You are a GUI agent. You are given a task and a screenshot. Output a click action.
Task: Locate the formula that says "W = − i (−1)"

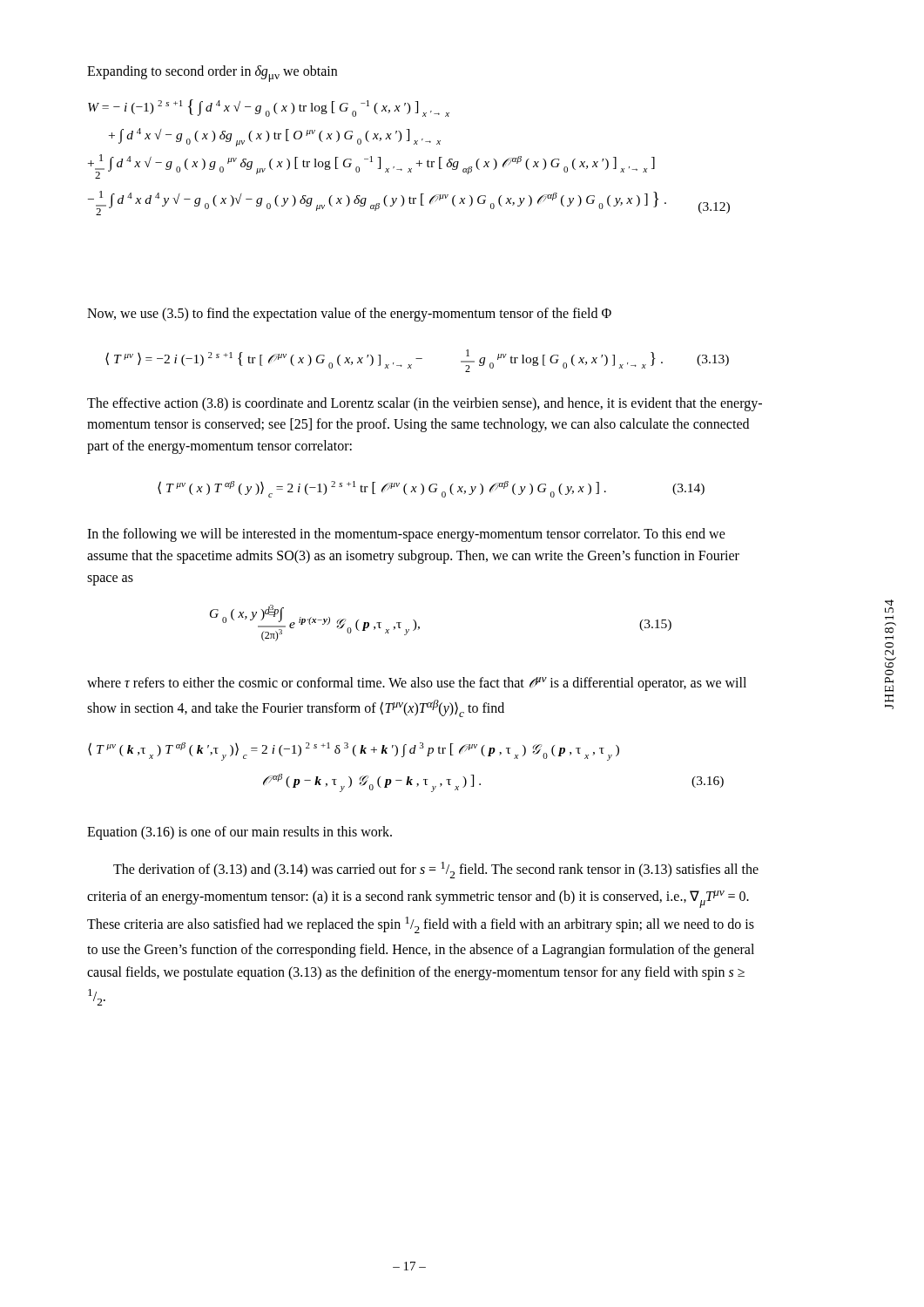pyautogui.click(x=422, y=190)
